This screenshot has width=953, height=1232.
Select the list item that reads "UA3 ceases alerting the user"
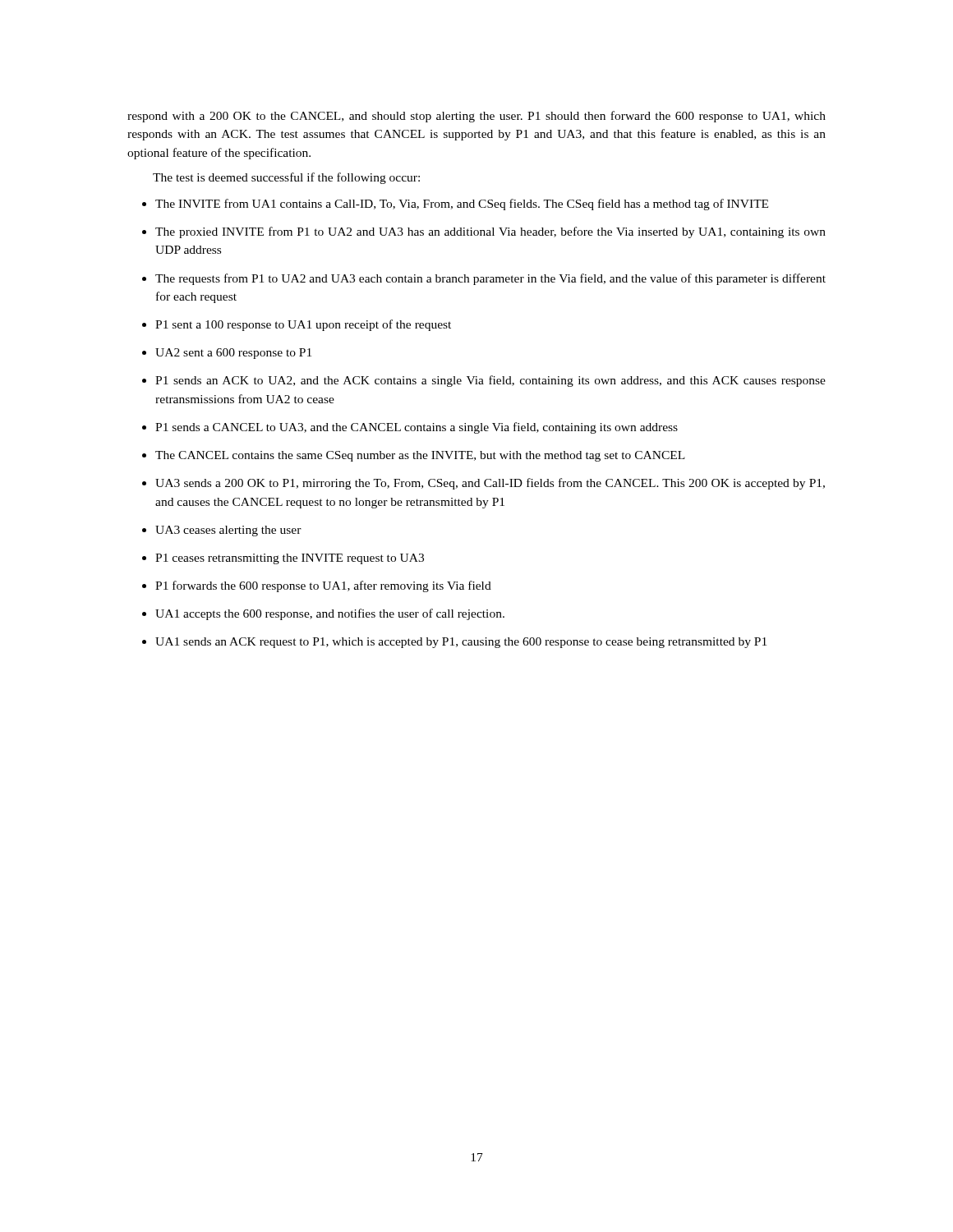coord(228,529)
